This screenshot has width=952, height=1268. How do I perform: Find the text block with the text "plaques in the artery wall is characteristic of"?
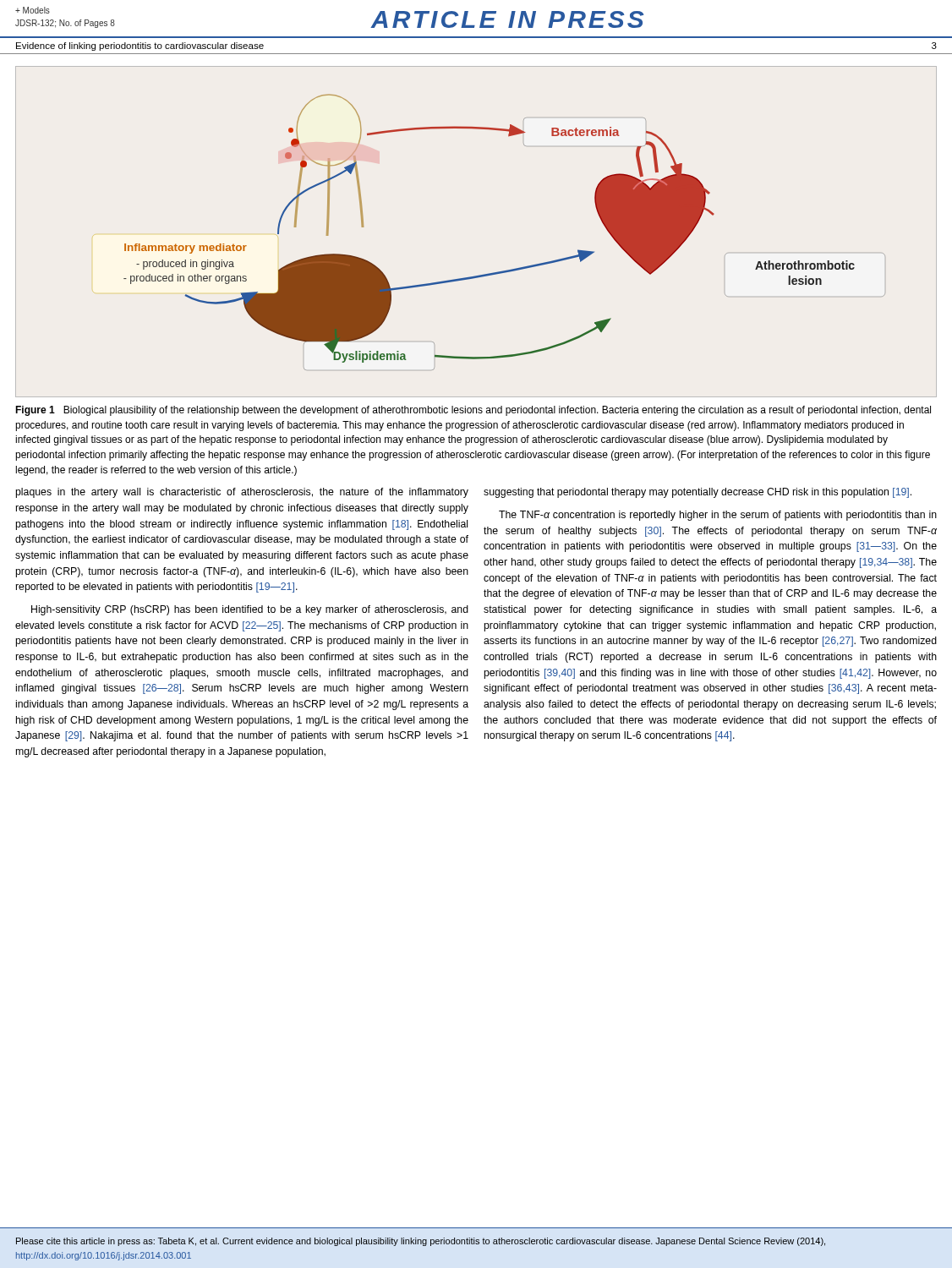pyautogui.click(x=242, y=622)
